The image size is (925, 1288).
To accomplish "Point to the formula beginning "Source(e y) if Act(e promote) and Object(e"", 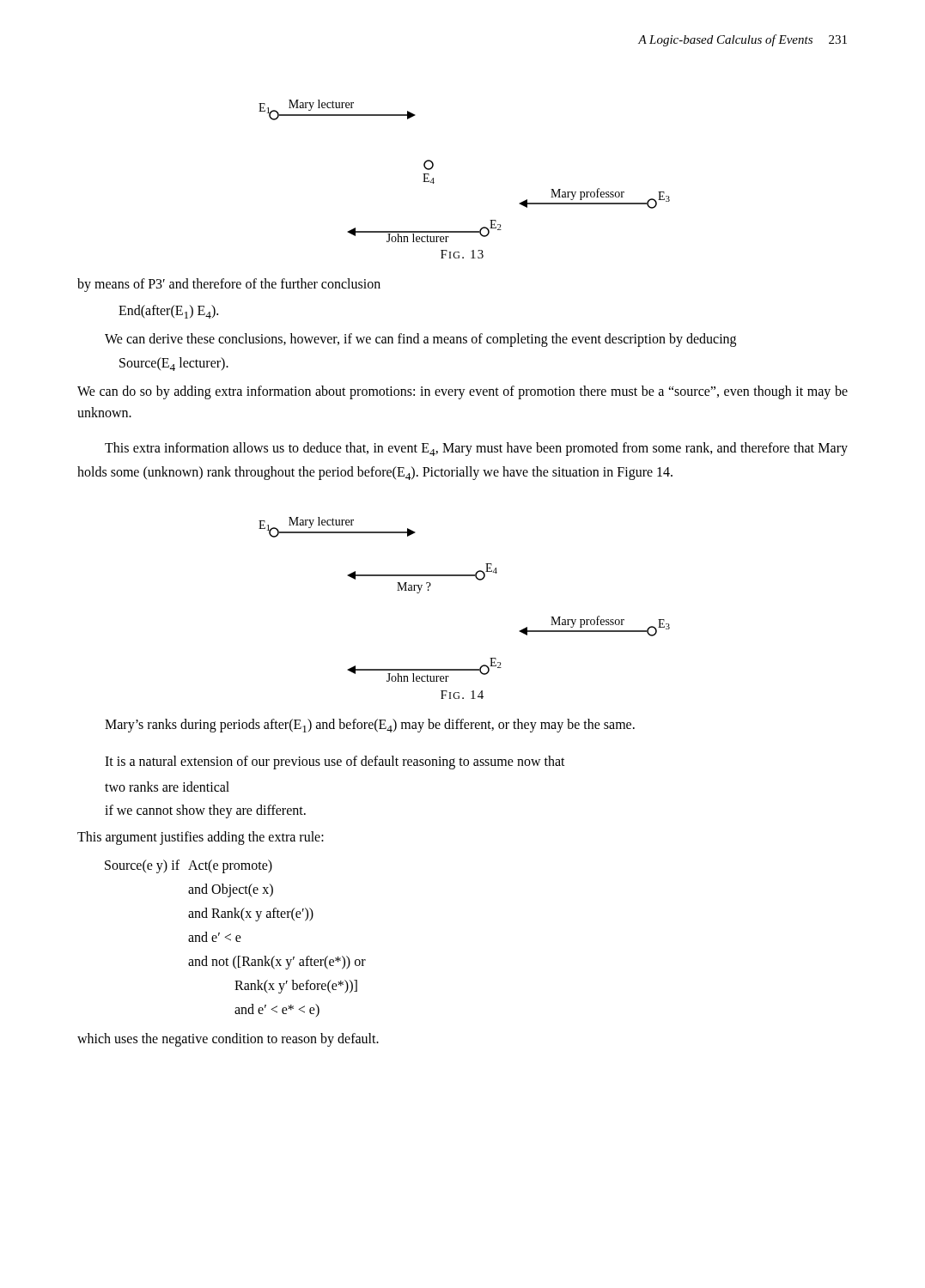I will point(235,937).
